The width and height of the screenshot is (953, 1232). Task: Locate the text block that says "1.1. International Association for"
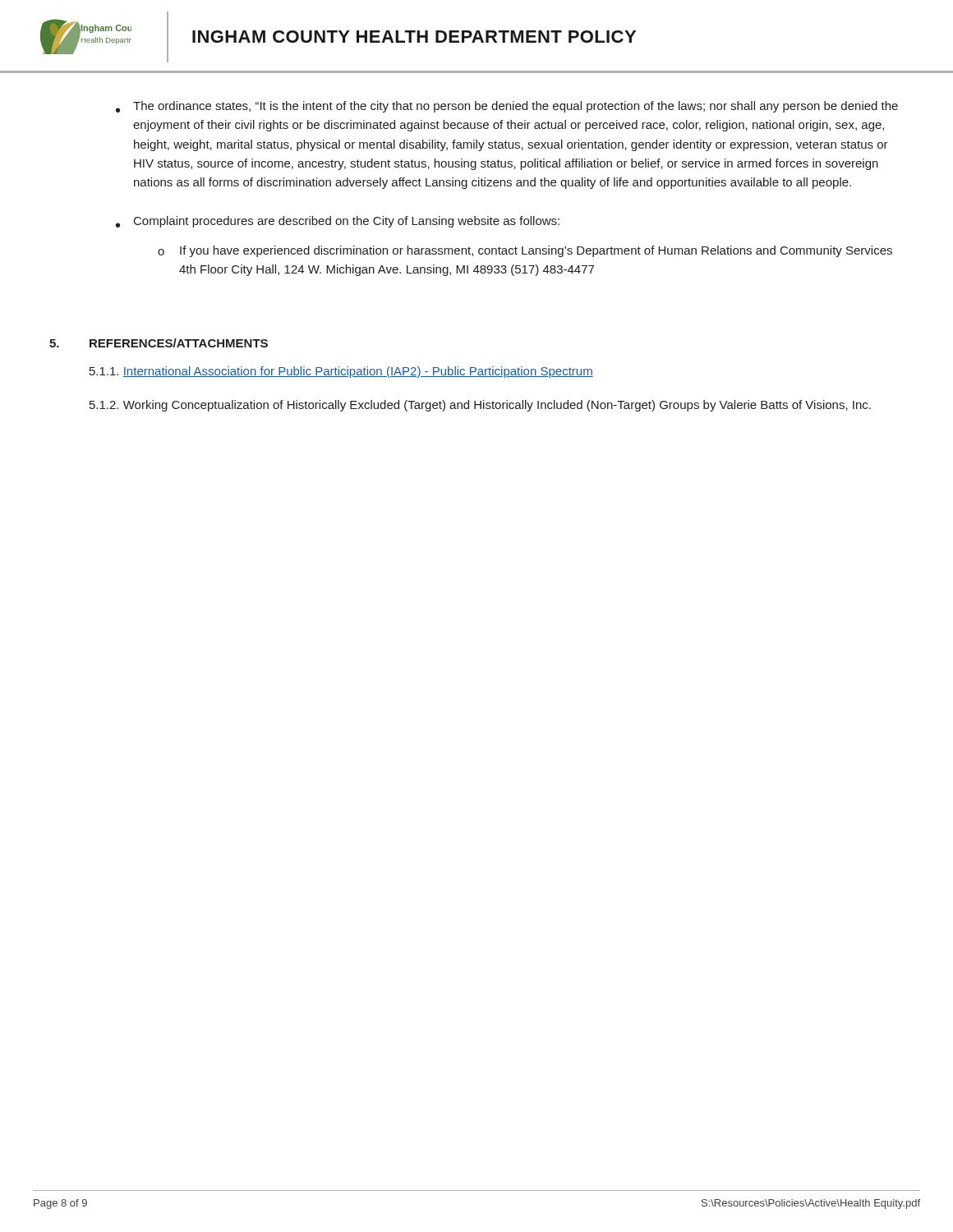pos(341,371)
